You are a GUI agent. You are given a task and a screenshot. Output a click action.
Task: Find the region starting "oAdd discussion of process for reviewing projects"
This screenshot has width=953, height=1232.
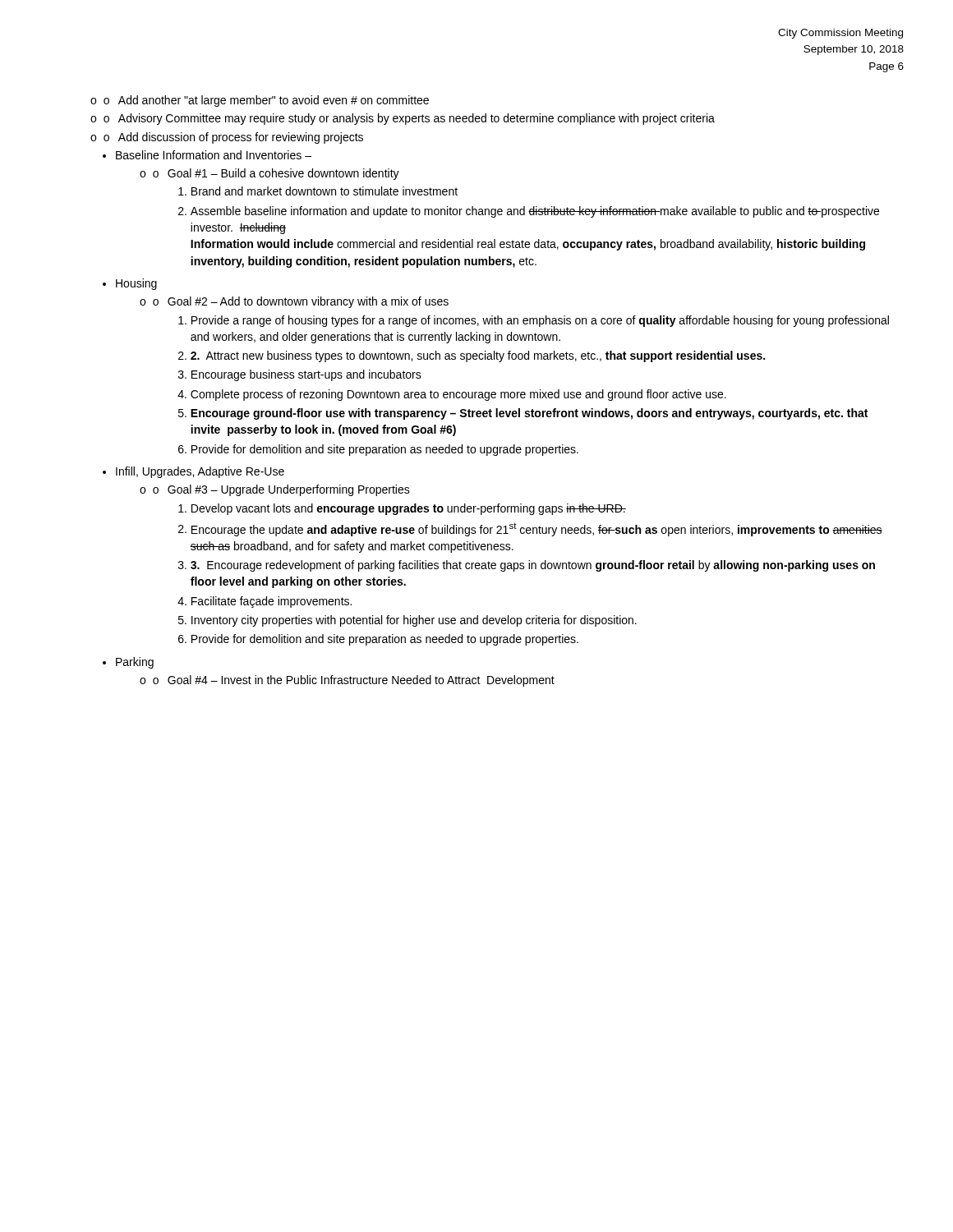[x=233, y=137]
